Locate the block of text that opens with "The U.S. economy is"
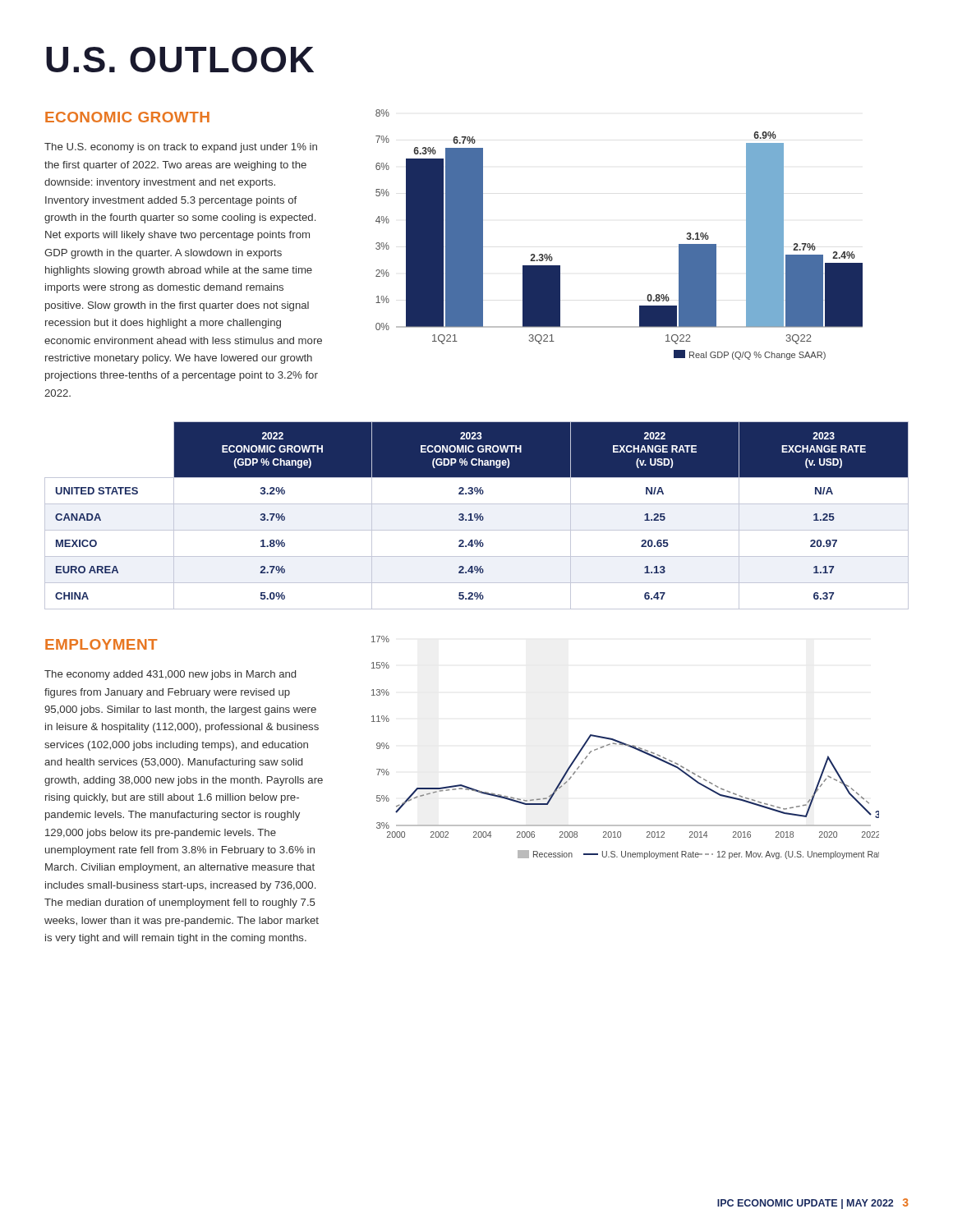Image resolution: width=953 pixels, height=1232 pixels. pos(184,270)
